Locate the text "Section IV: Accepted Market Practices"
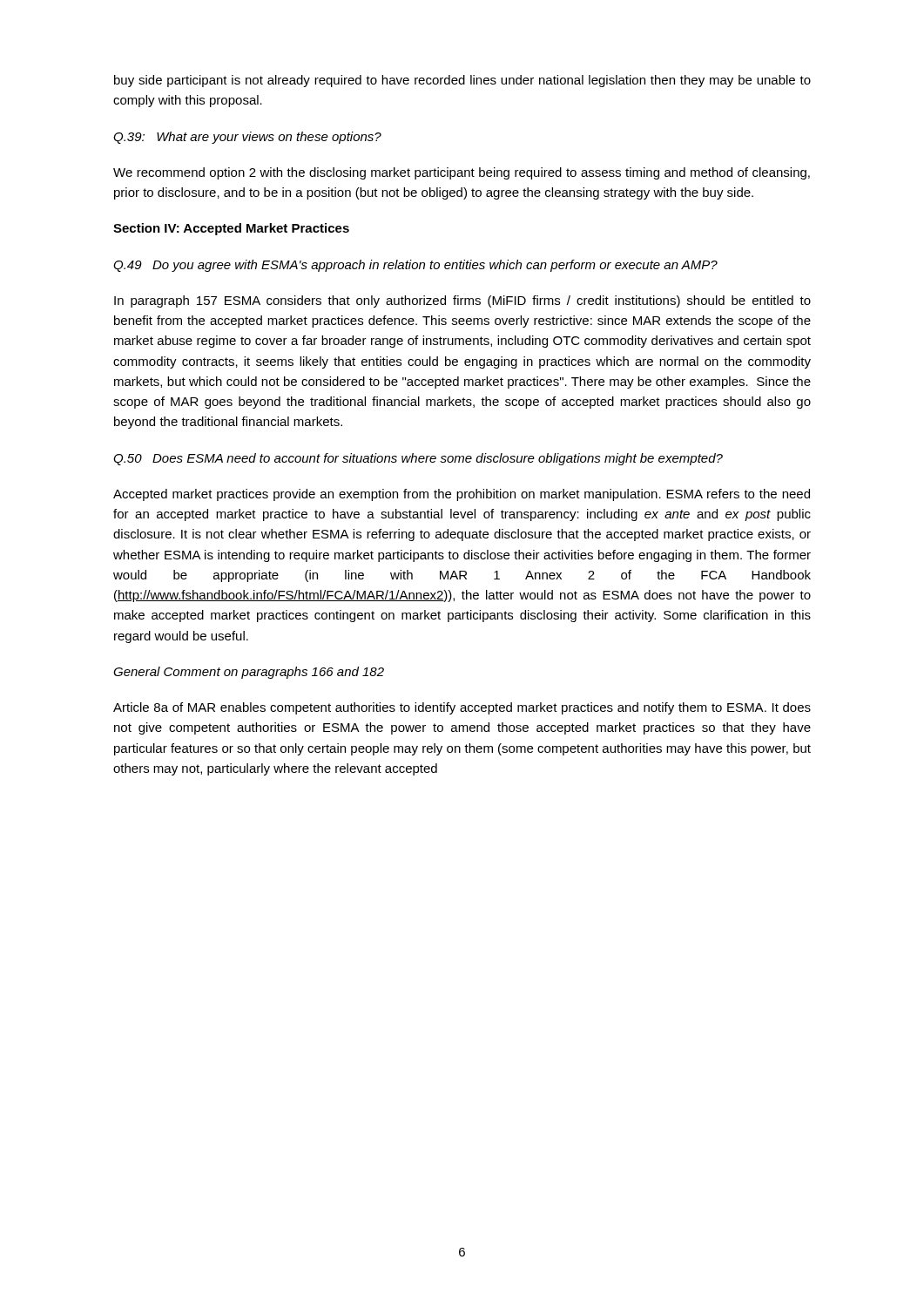Screen dimensions: 1307x924 coord(231,229)
